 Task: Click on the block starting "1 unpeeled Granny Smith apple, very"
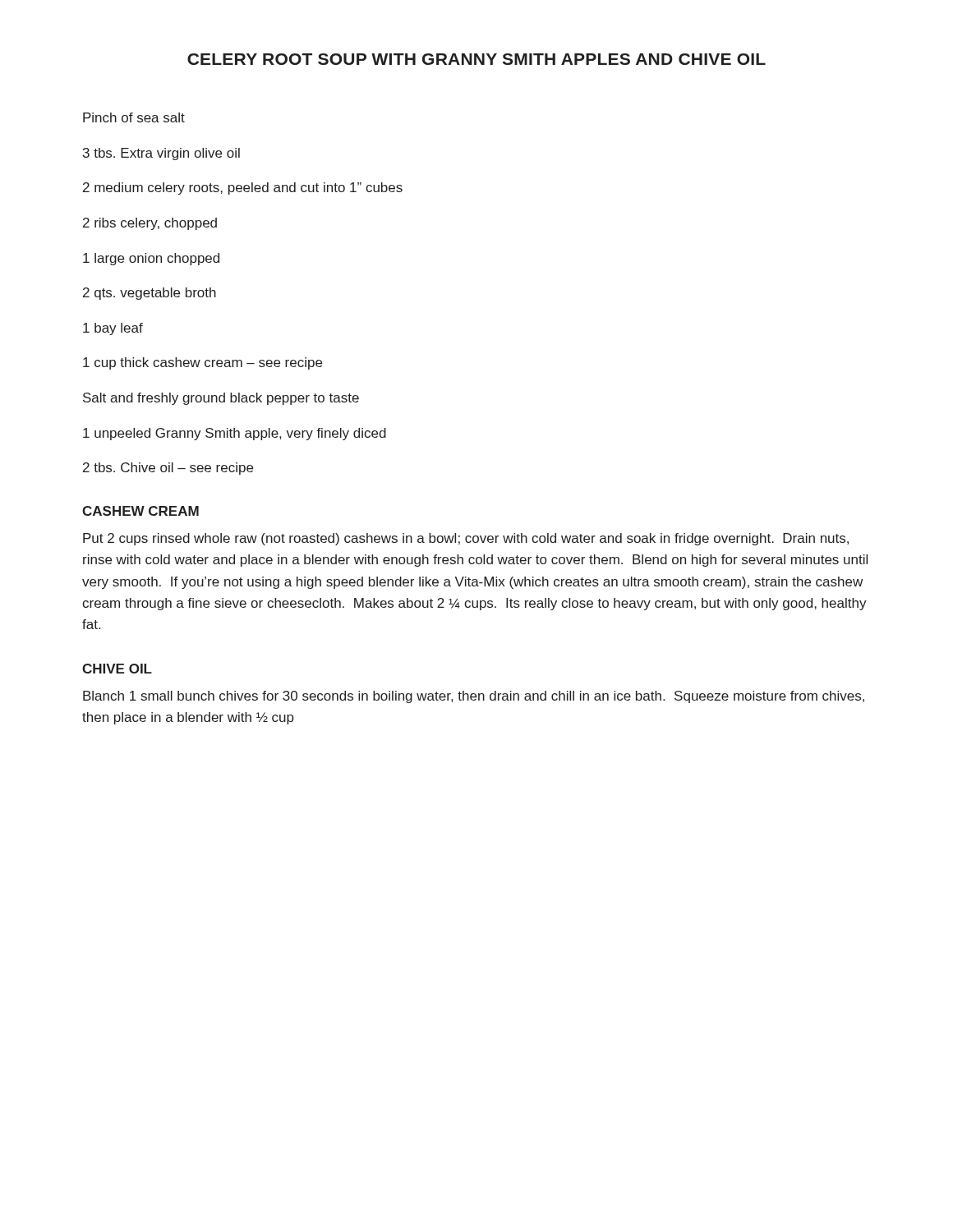(234, 433)
